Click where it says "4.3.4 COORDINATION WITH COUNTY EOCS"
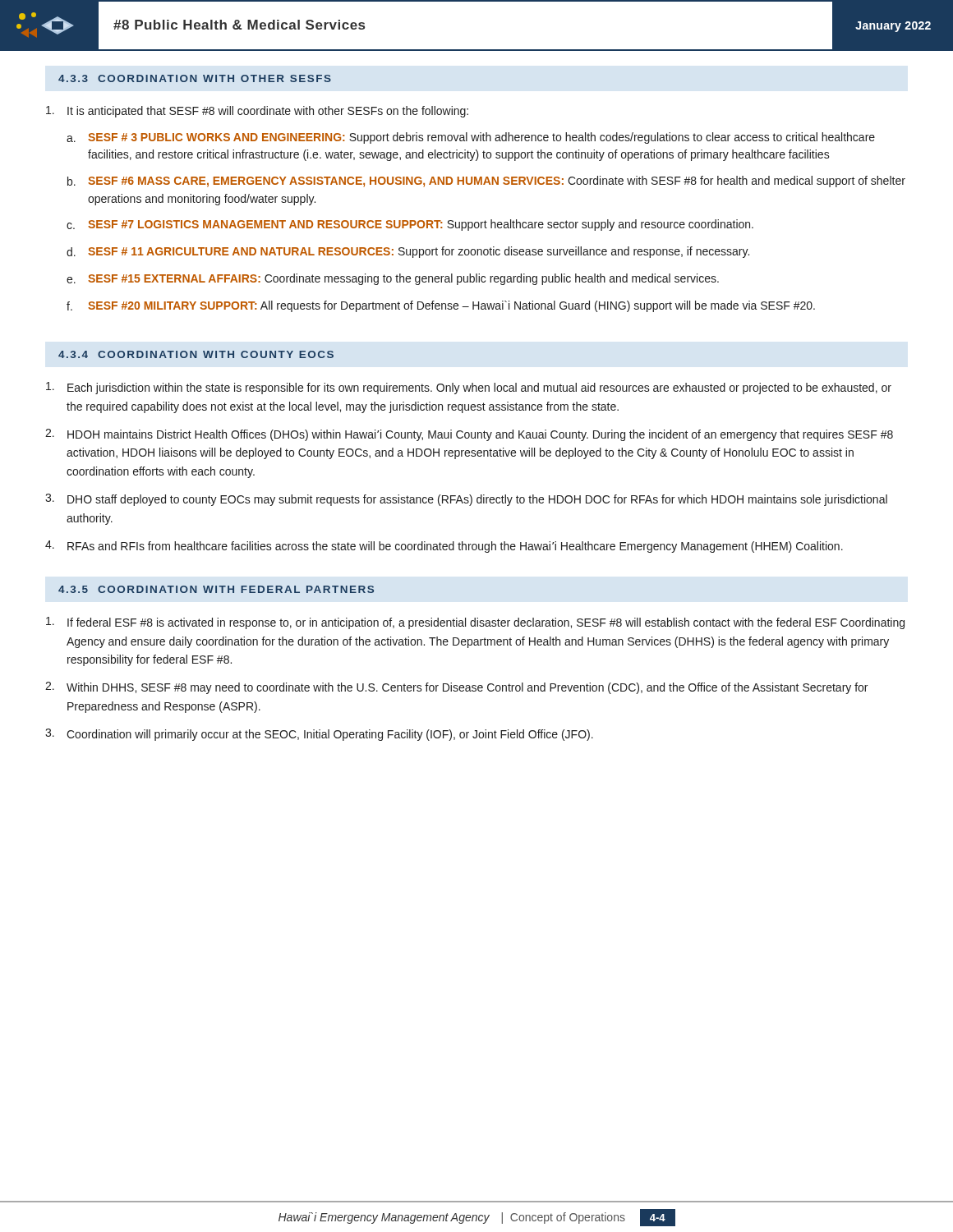Viewport: 953px width, 1232px height. [x=197, y=355]
